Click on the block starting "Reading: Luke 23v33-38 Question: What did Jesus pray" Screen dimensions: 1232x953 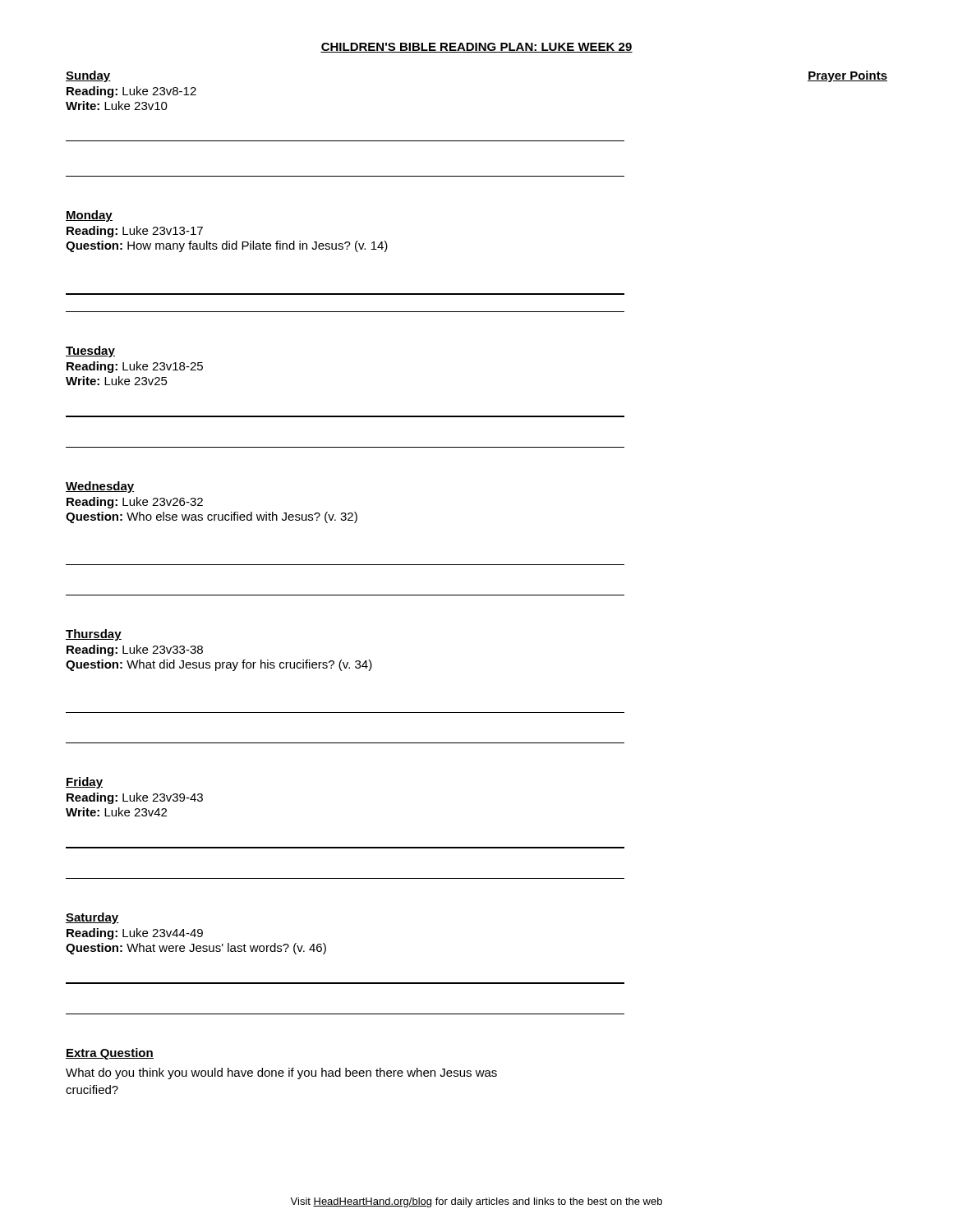click(x=135, y=650)
